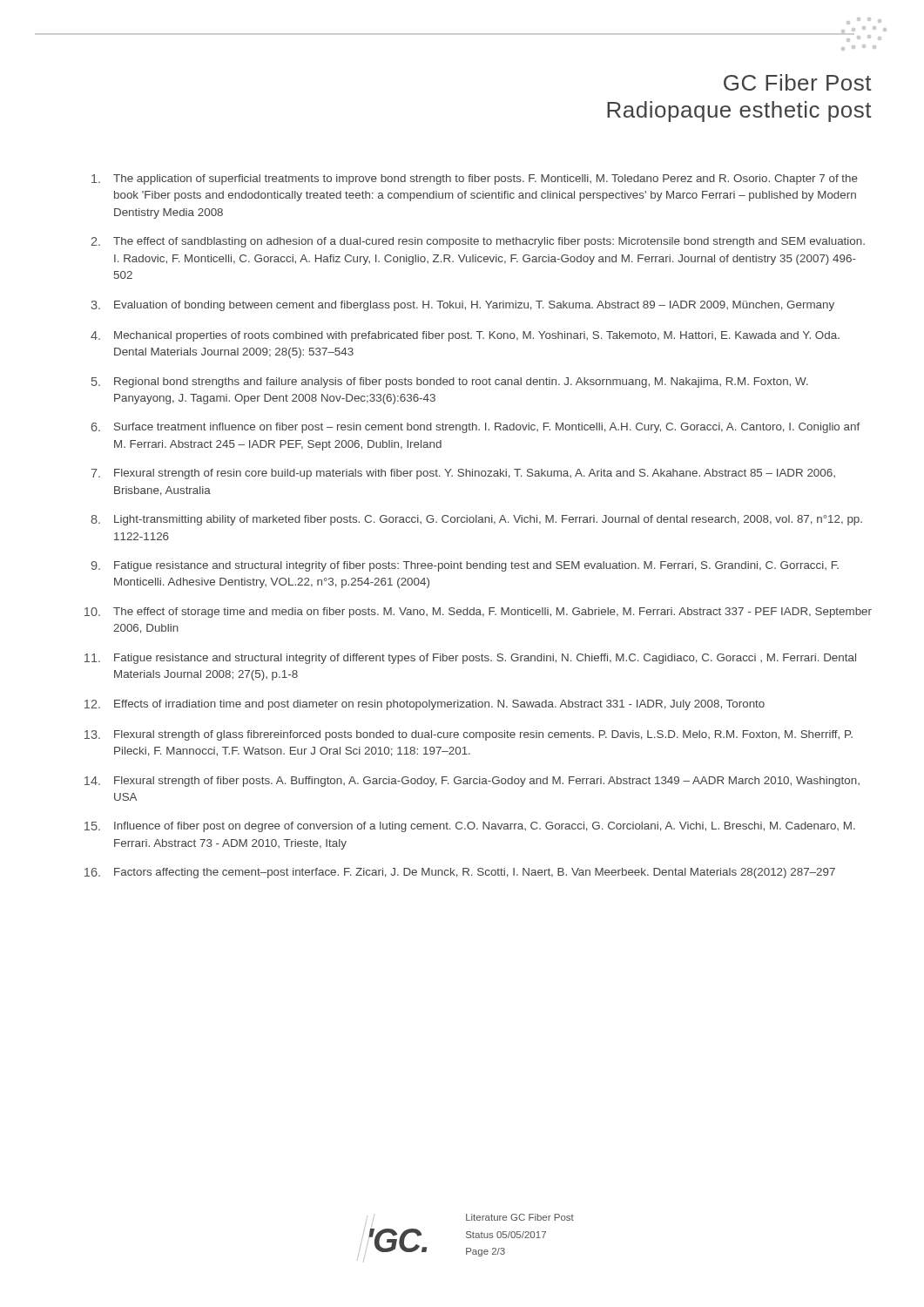The image size is (924, 1307).
Task: Click on the region starting "4. Mechanical properties of roots combined"
Action: (x=466, y=343)
